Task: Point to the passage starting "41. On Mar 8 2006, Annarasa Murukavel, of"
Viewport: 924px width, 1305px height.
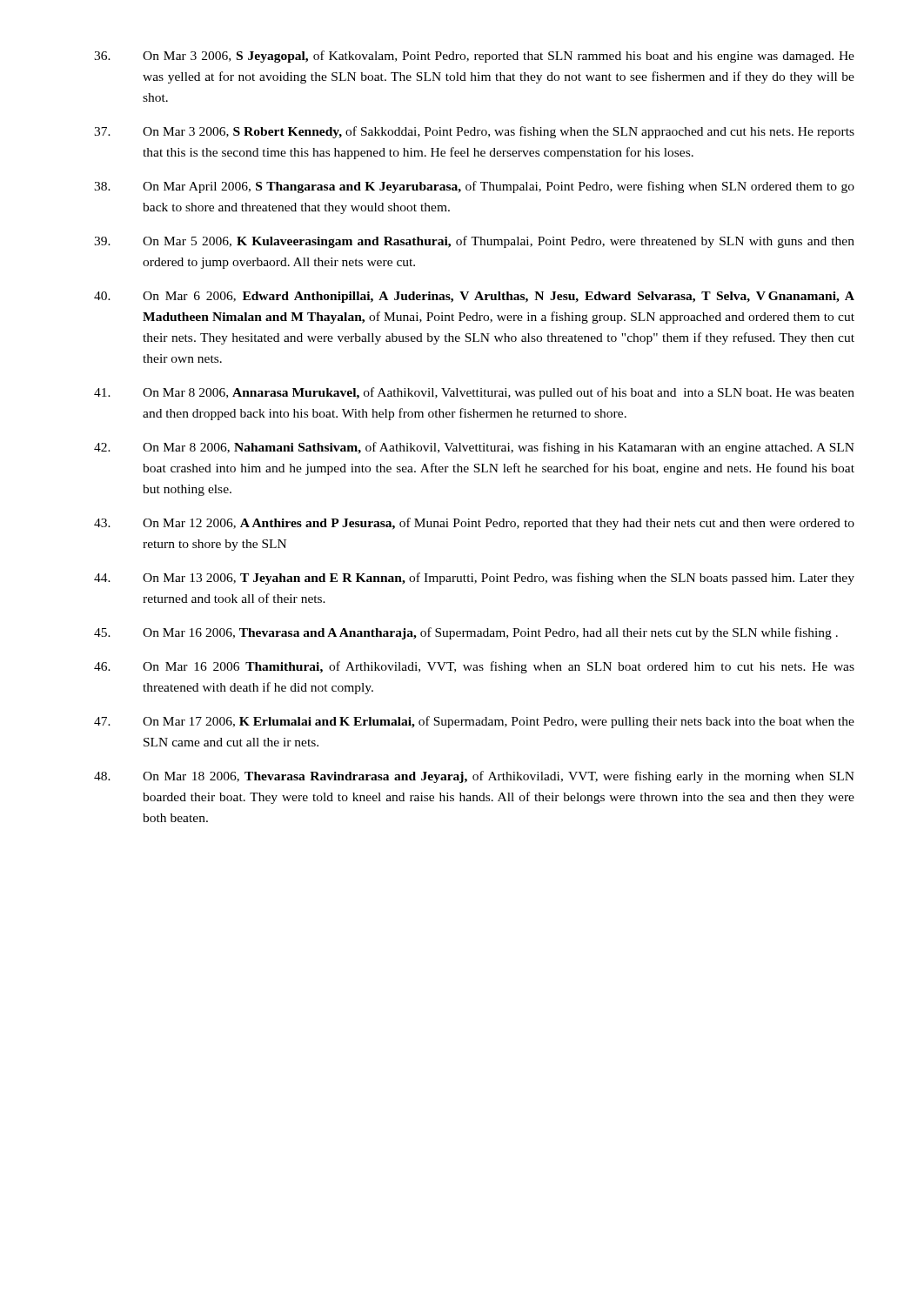Action: click(x=474, y=403)
